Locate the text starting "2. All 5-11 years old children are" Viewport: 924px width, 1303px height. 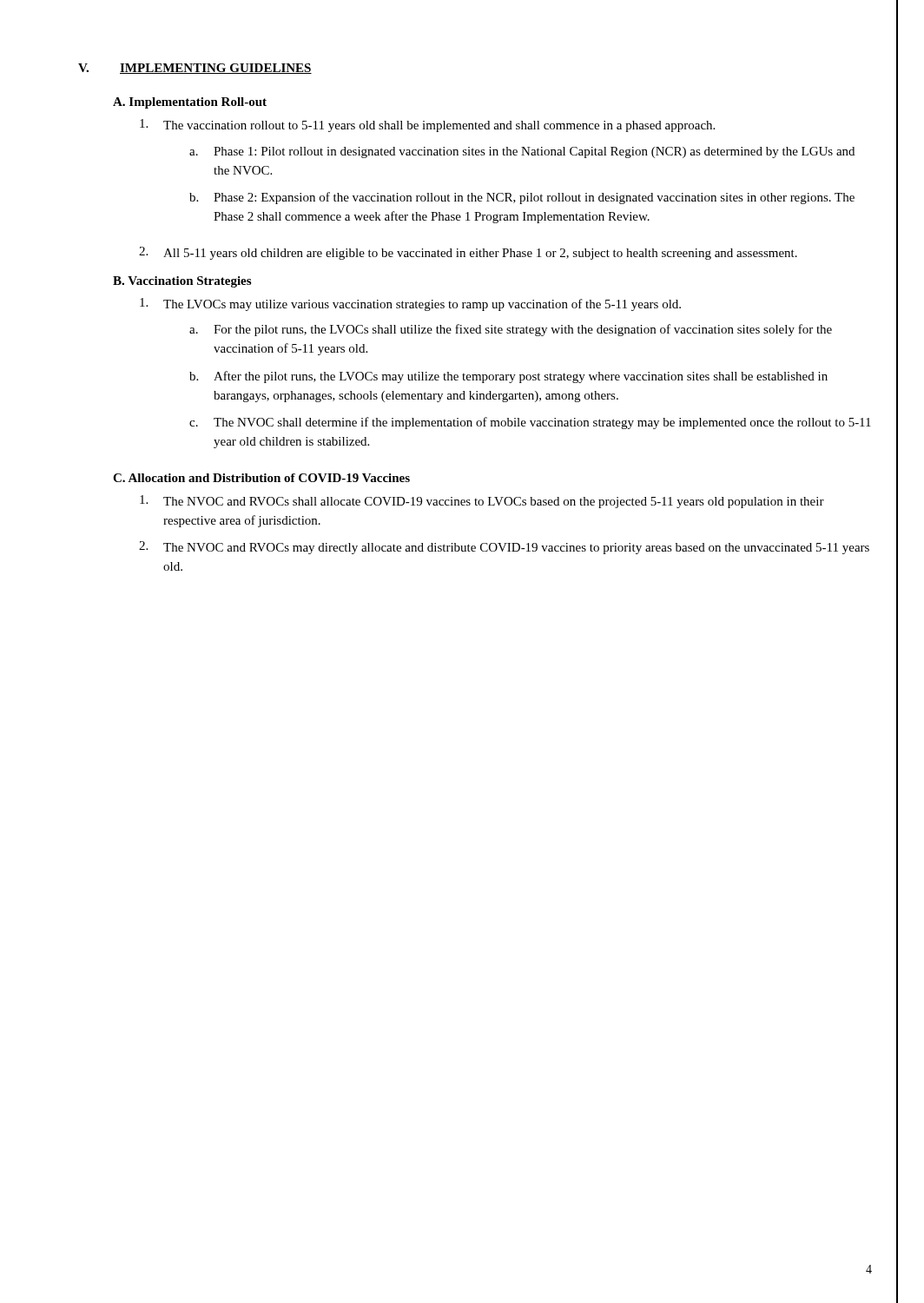click(x=505, y=253)
